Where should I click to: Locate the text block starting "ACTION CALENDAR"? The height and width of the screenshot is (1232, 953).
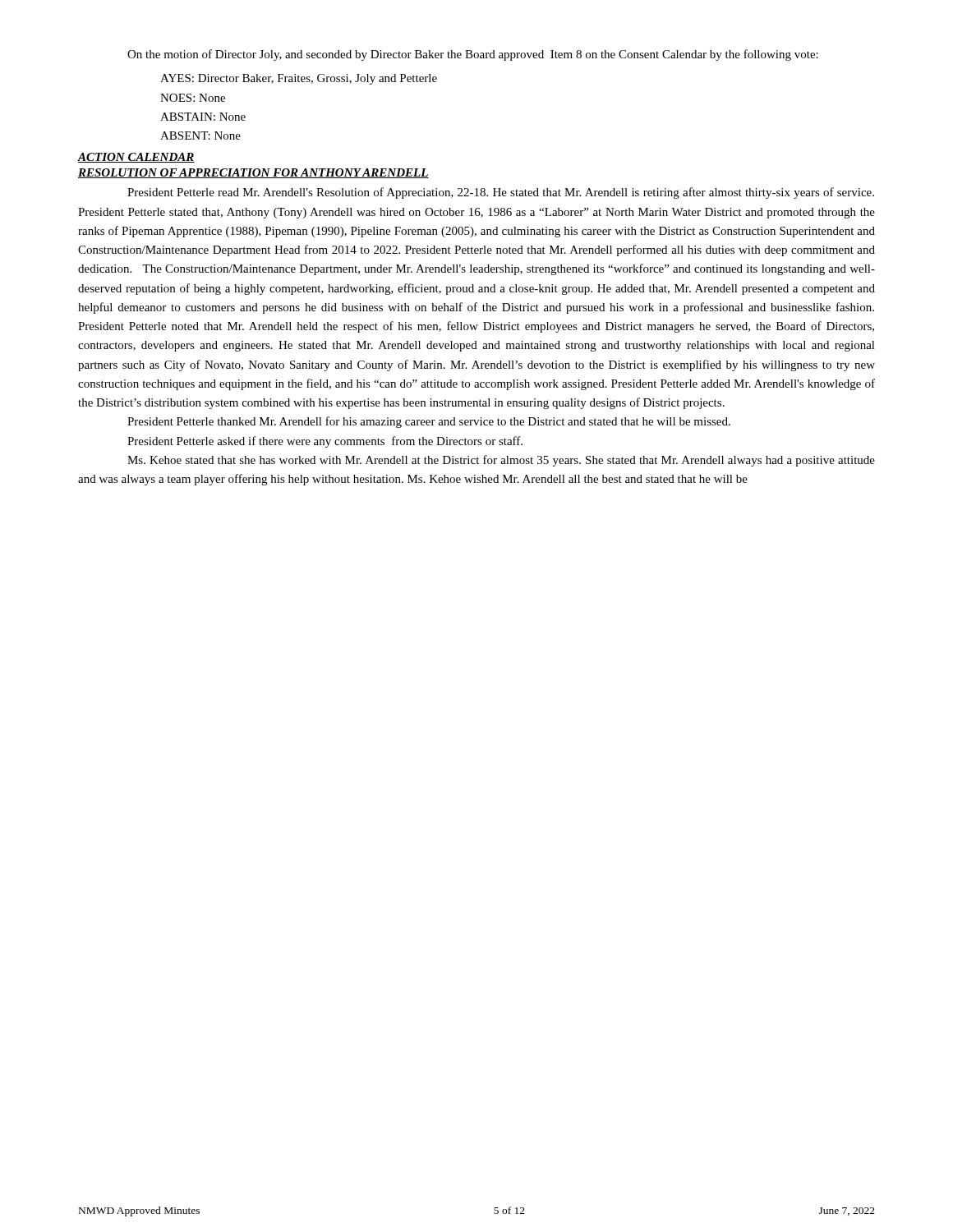point(136,157)
